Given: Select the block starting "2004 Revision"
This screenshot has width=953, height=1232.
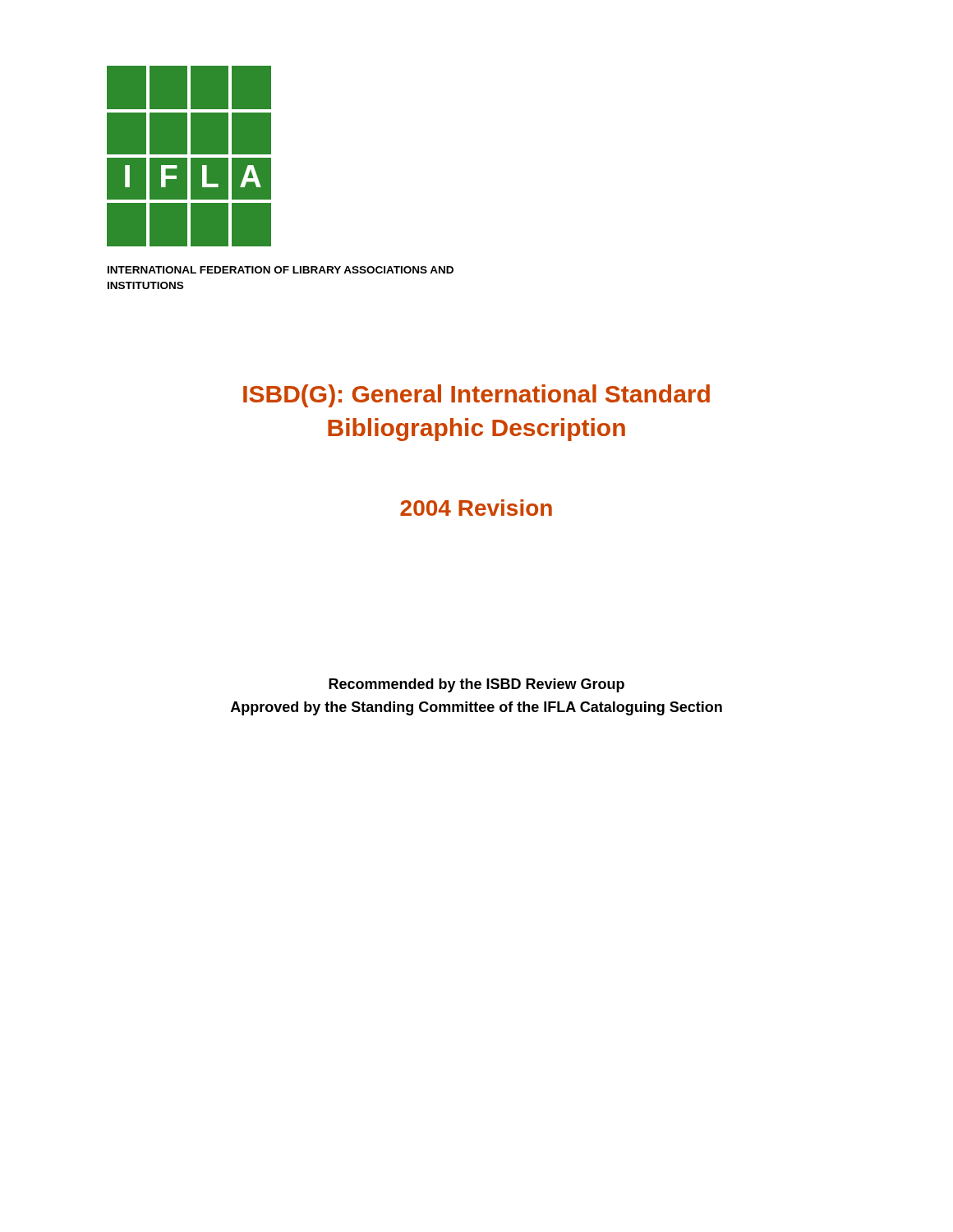Looking at the screenshot, I should 476,508.
